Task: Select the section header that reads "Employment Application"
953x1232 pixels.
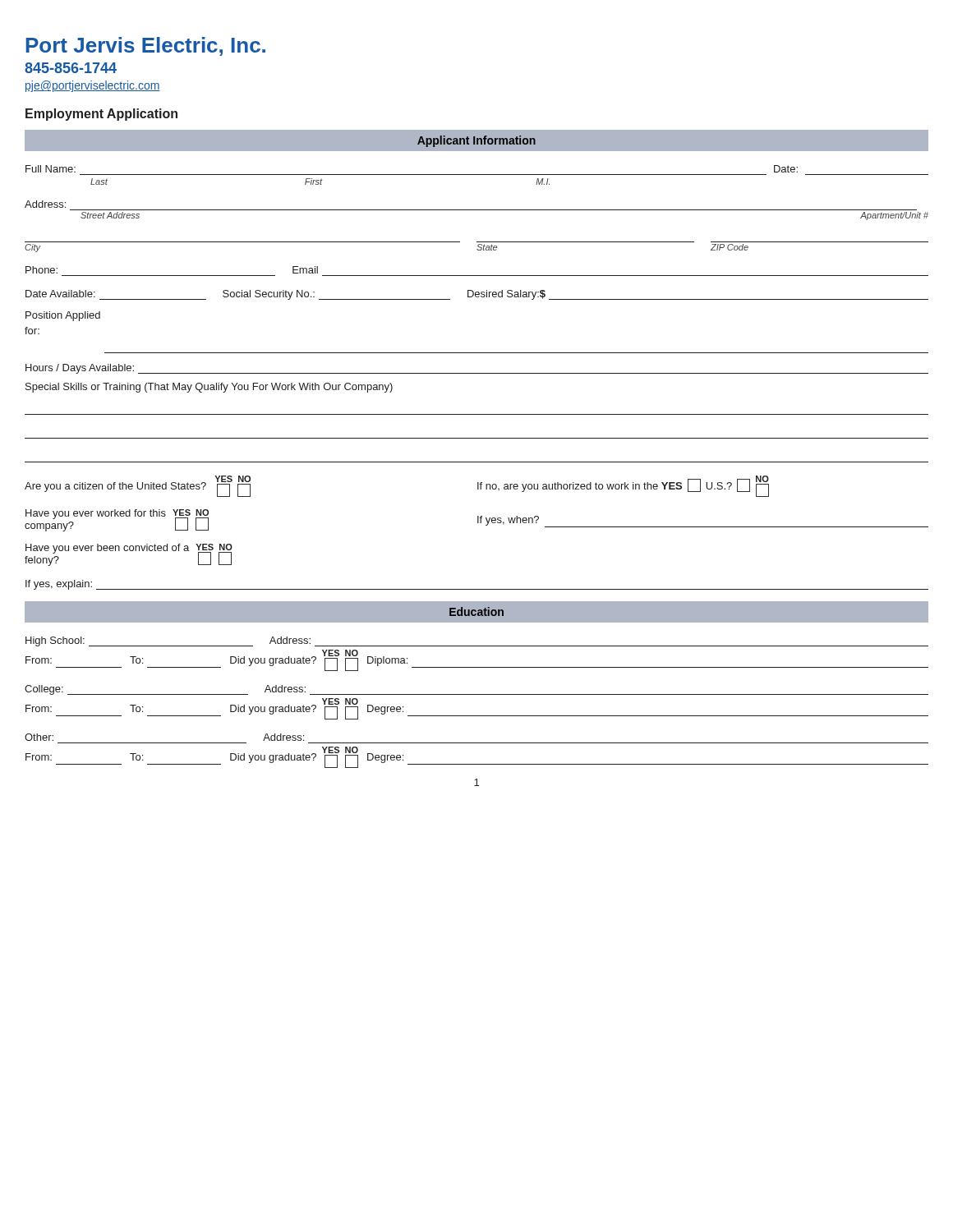Action: pyautogui.click(x=101, y=114)
